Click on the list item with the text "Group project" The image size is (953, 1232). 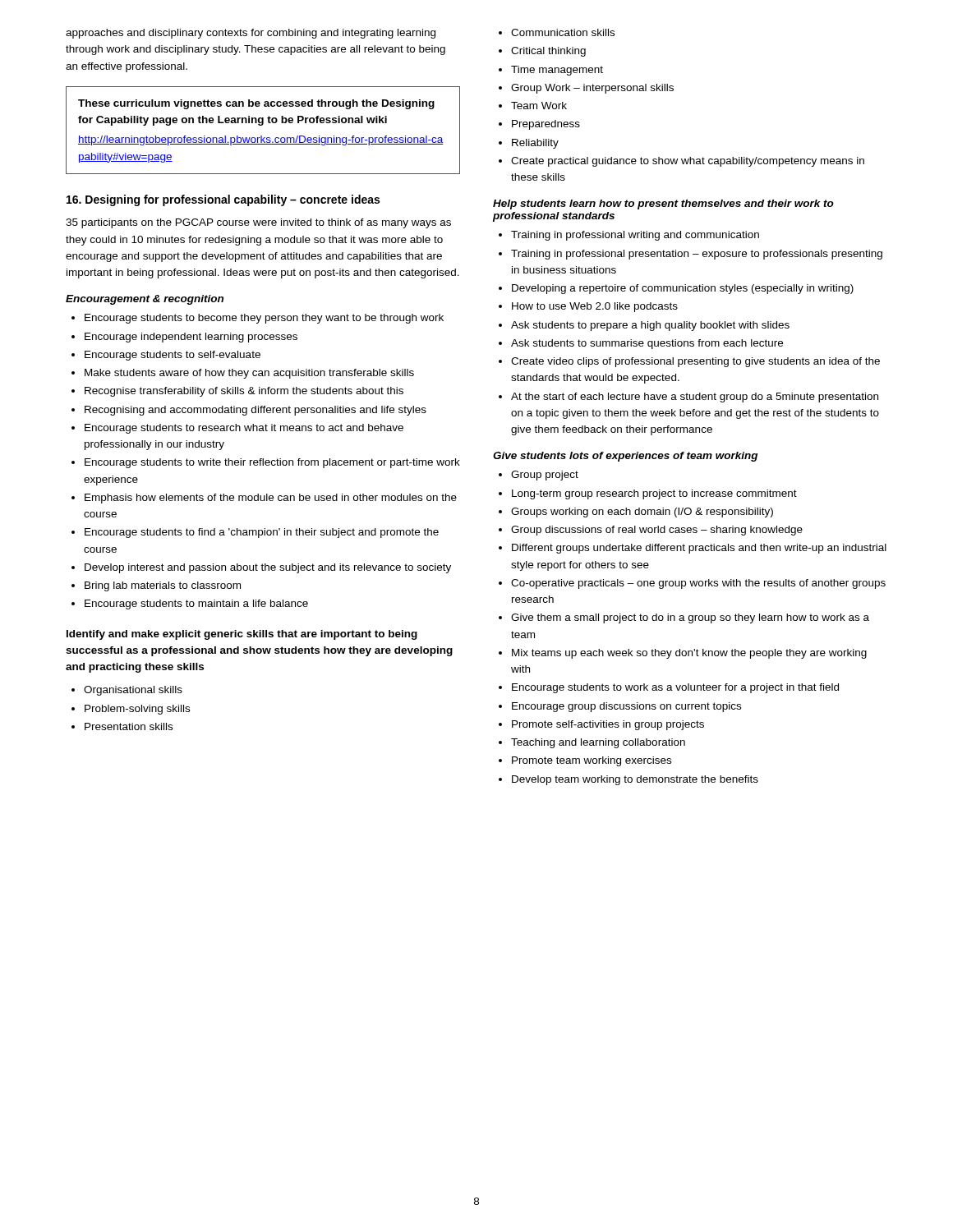(545, 475)
